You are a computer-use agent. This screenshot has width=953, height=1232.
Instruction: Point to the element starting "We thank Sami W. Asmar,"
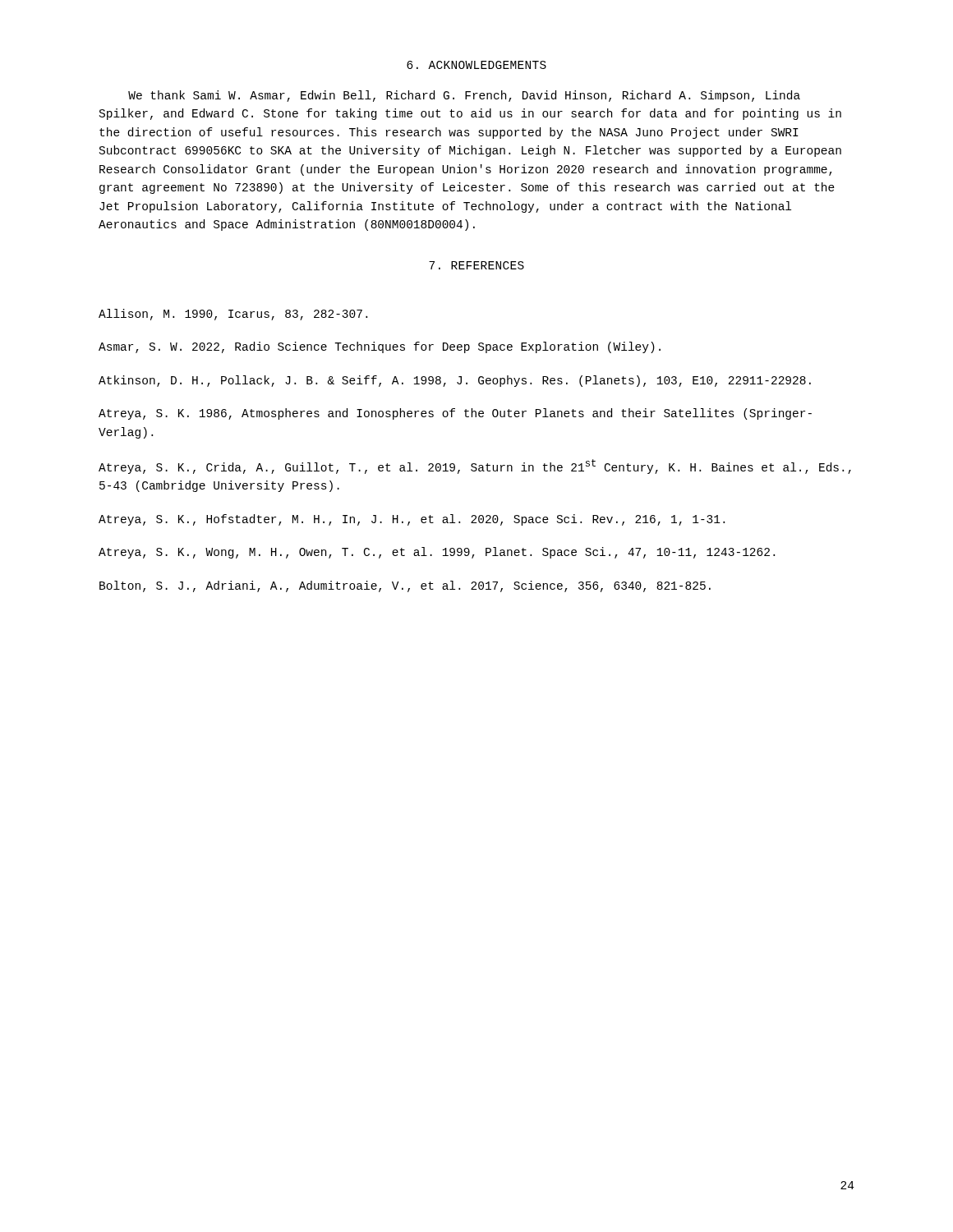[x=470, y=161]
